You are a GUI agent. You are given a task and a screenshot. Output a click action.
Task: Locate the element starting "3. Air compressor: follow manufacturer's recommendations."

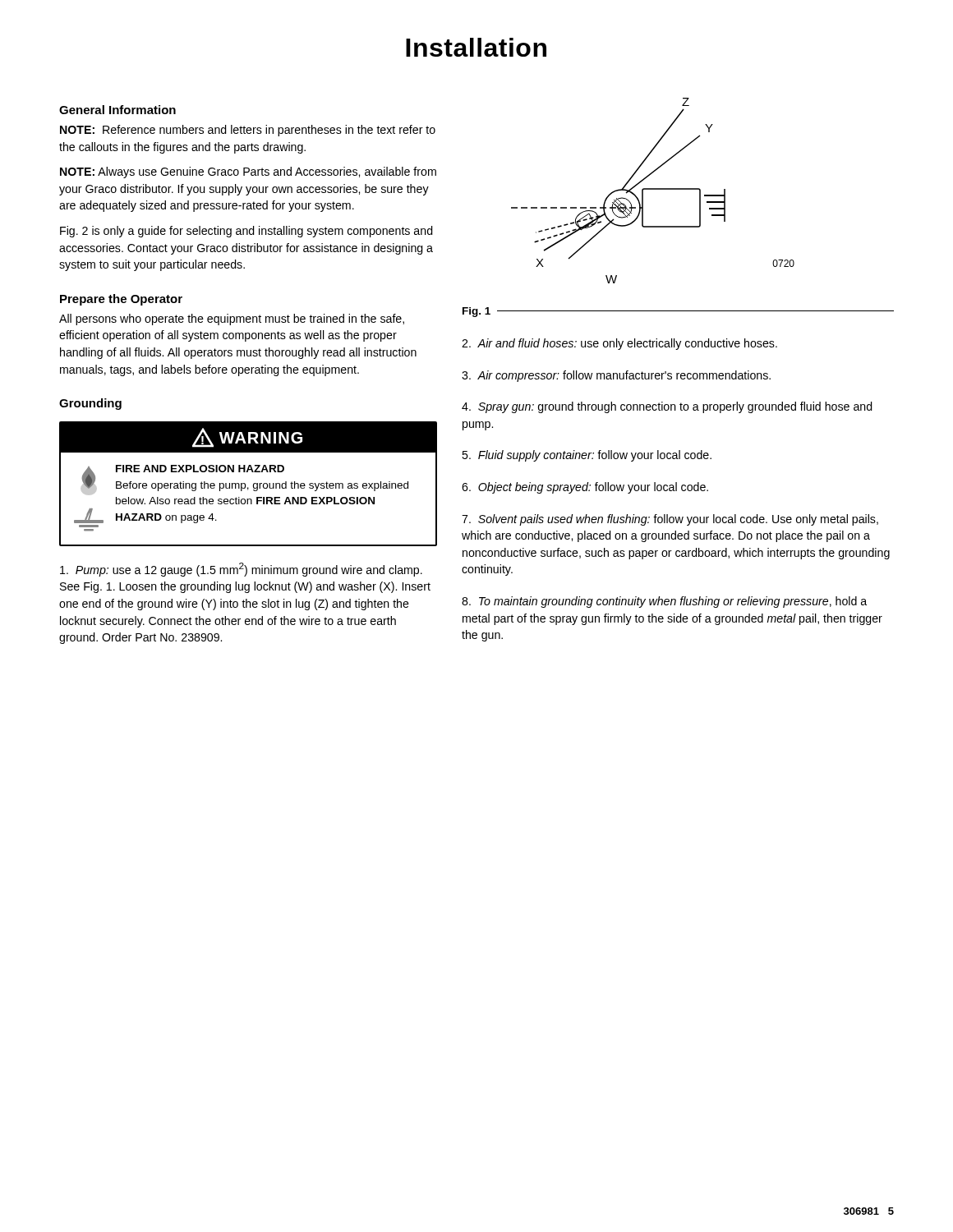pos(617,375)
